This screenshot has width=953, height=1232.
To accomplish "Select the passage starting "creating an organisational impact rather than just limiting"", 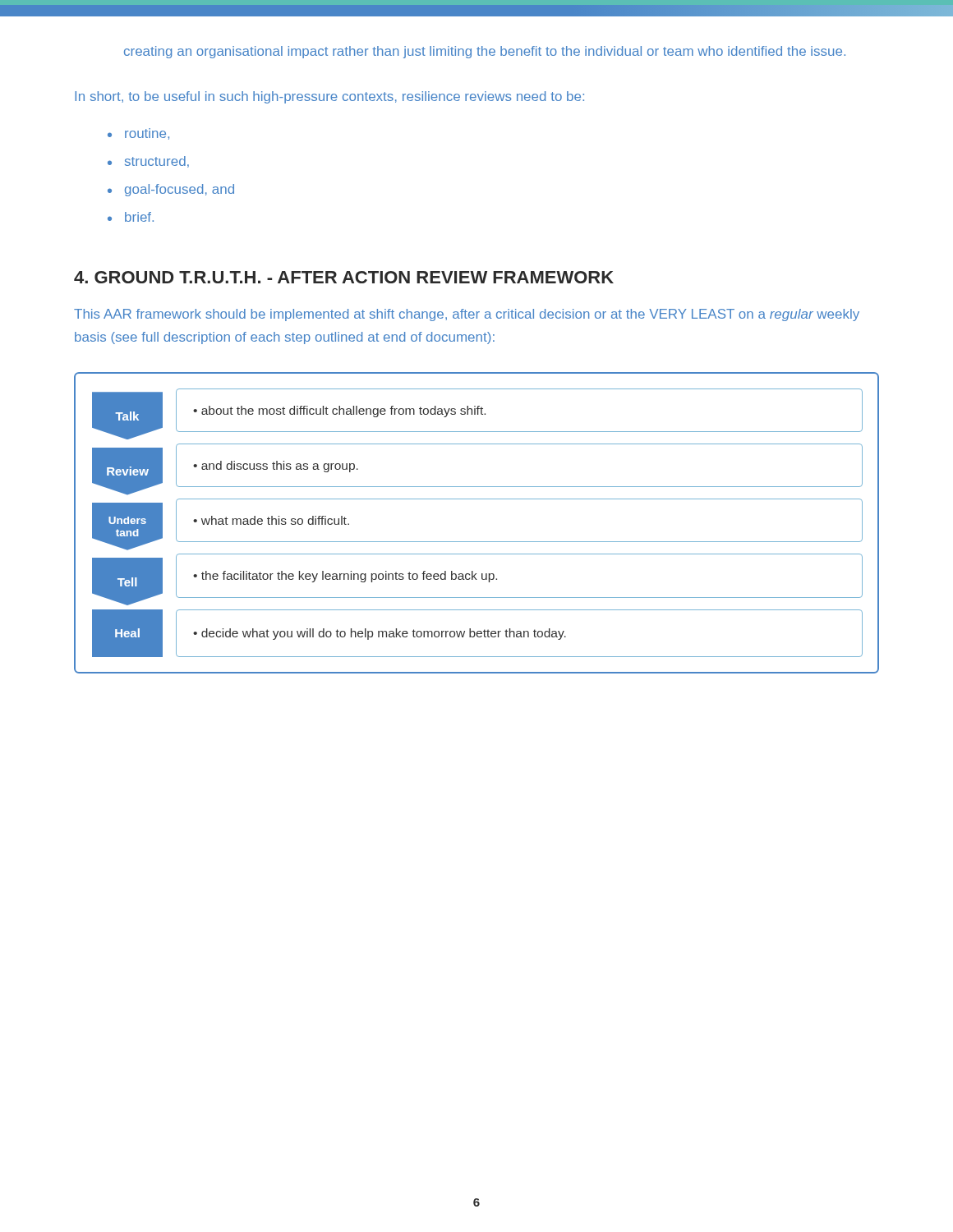I will click(x=501, y=52).
